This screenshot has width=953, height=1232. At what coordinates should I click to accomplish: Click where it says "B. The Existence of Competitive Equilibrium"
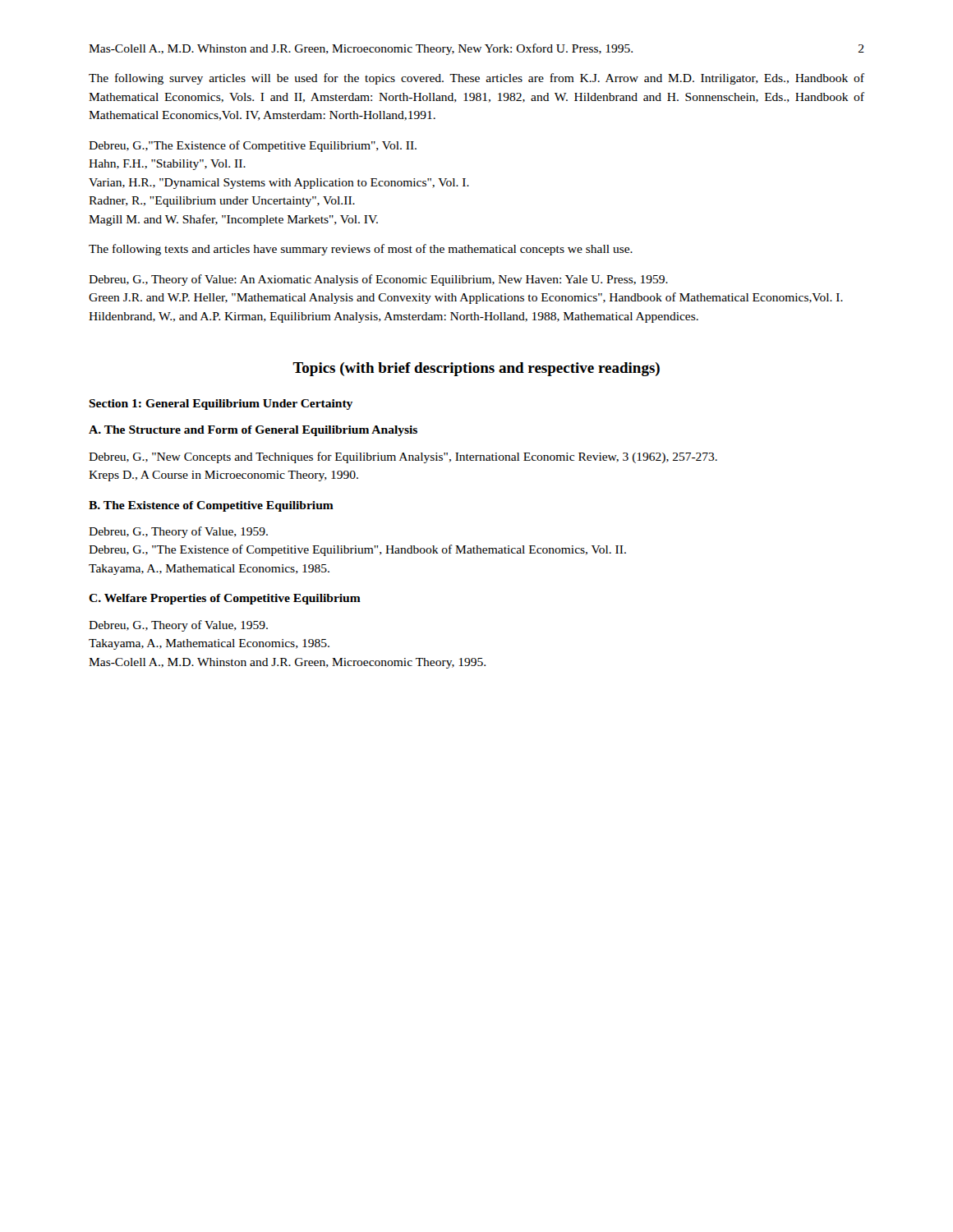click(x=211, y=504)
